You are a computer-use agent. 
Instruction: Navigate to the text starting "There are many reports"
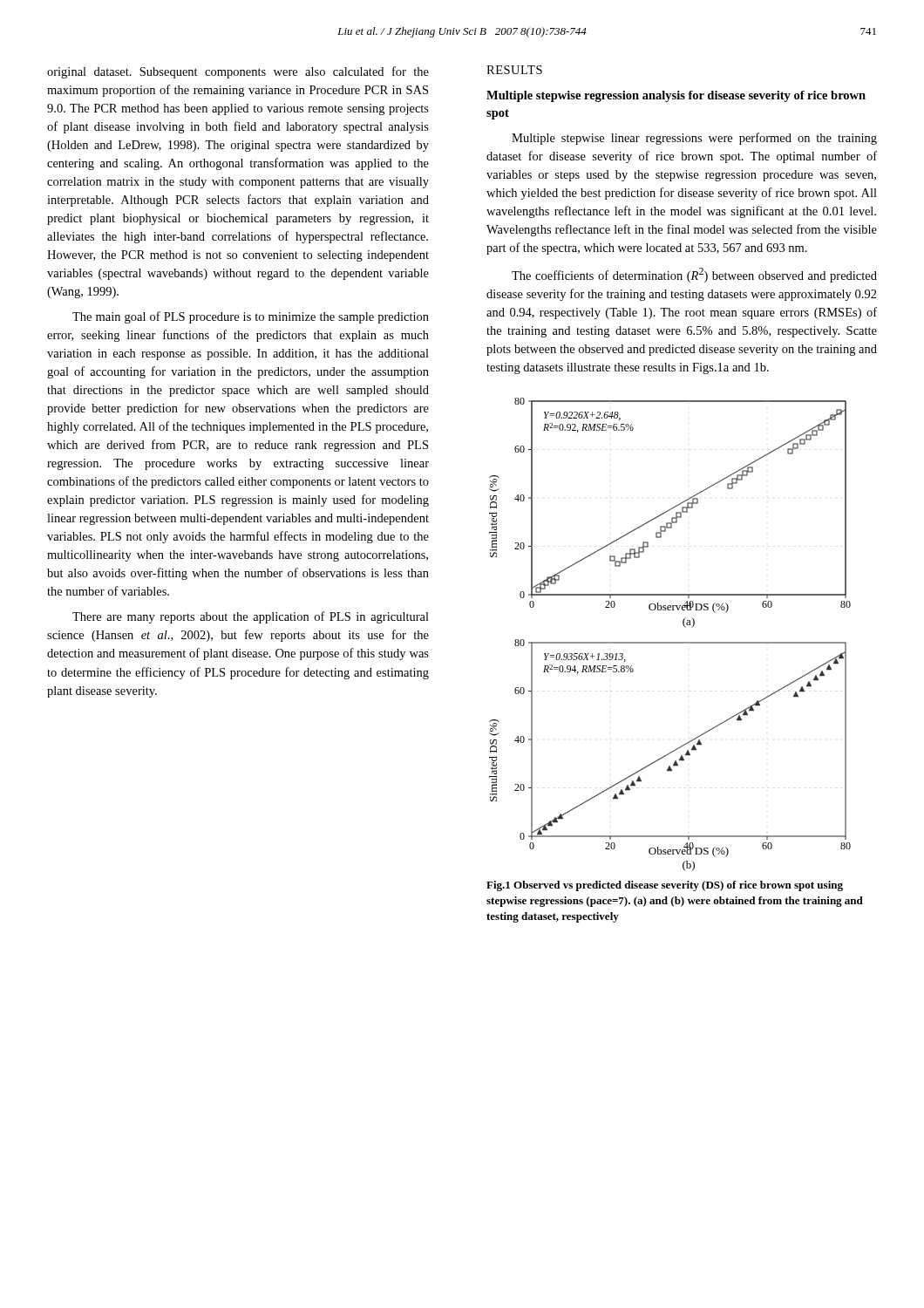click(x=238, y=654)
